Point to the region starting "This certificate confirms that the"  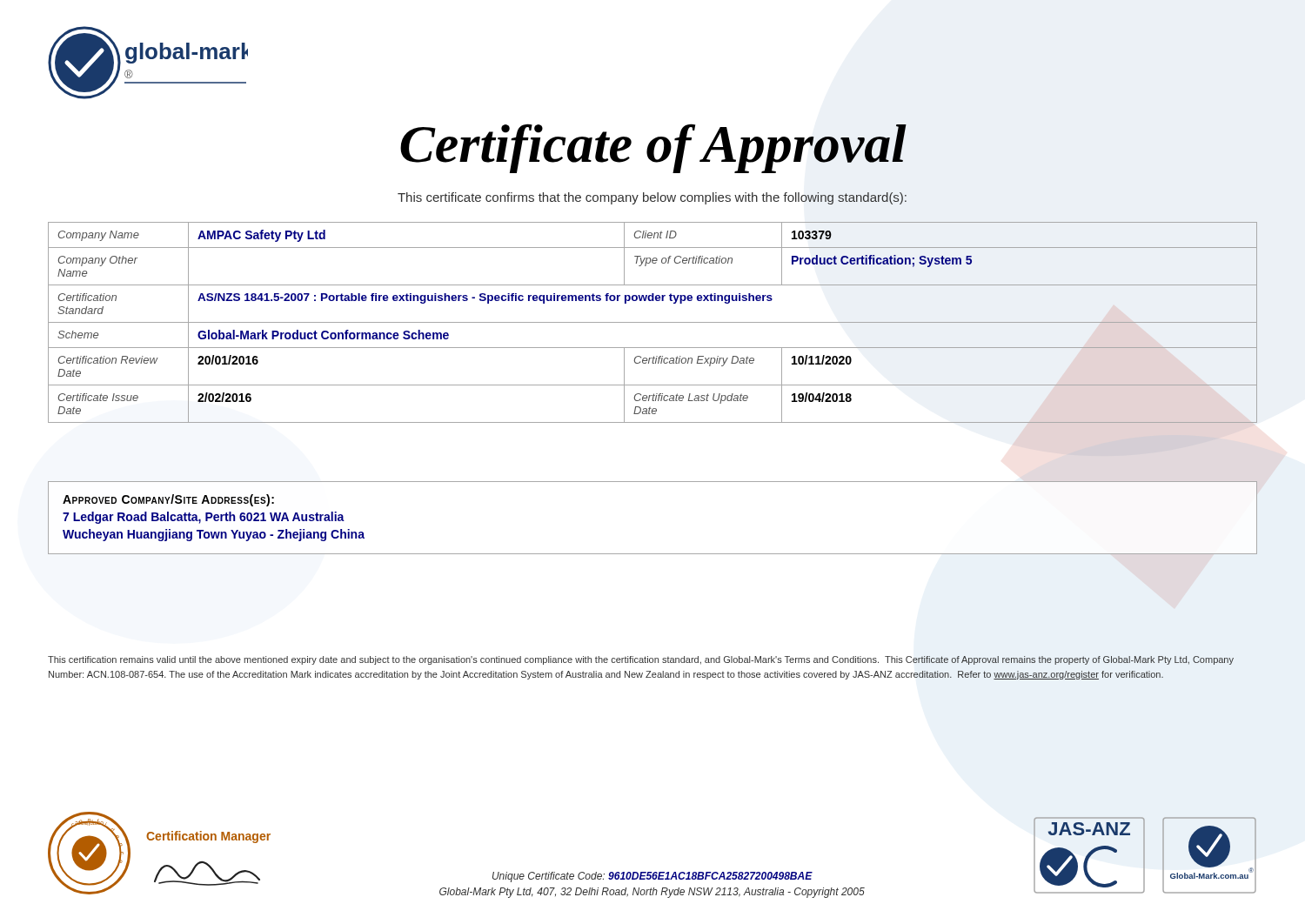pos(652,197)
